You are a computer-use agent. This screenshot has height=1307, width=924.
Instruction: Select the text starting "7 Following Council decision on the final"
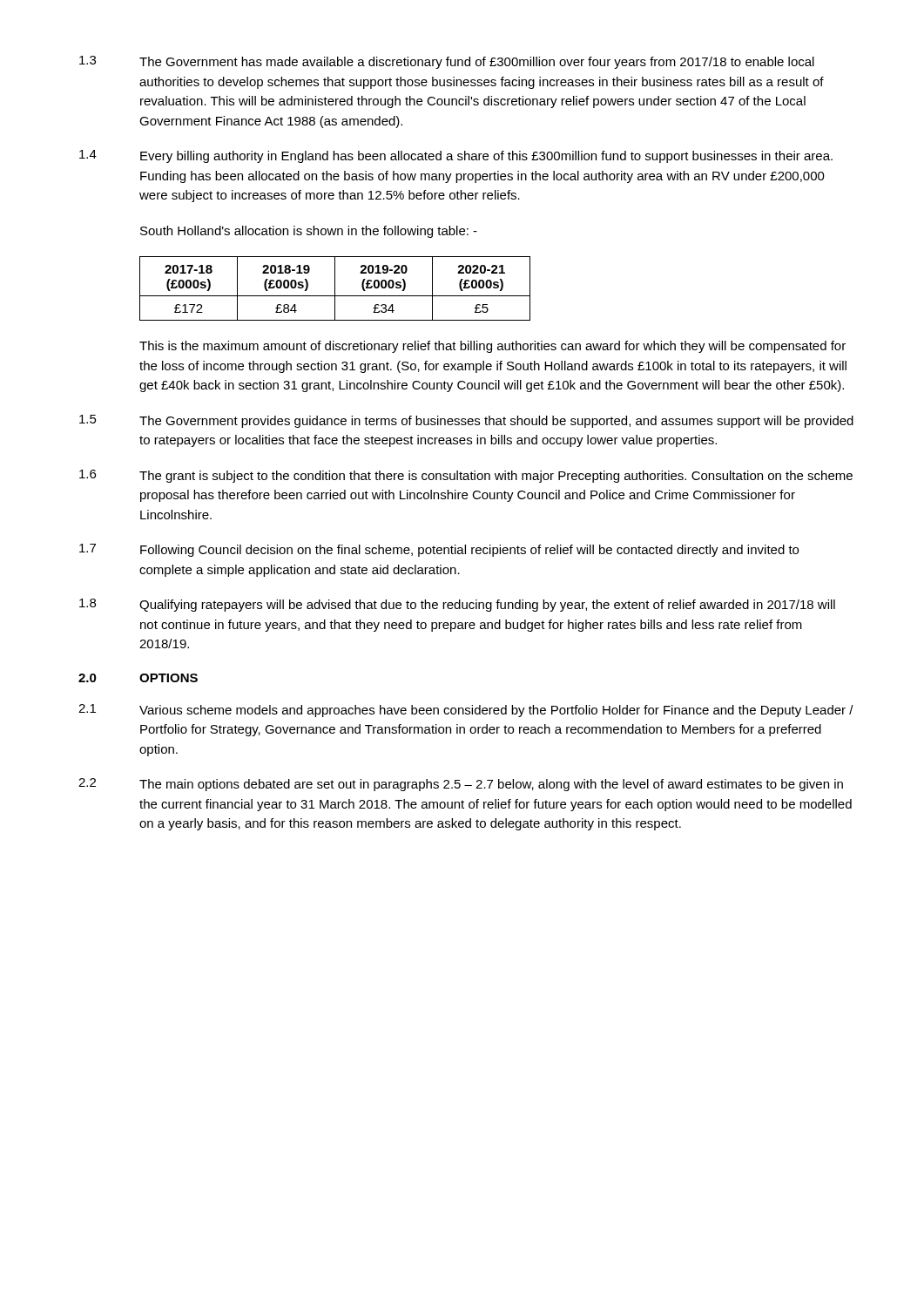point(466,560)
